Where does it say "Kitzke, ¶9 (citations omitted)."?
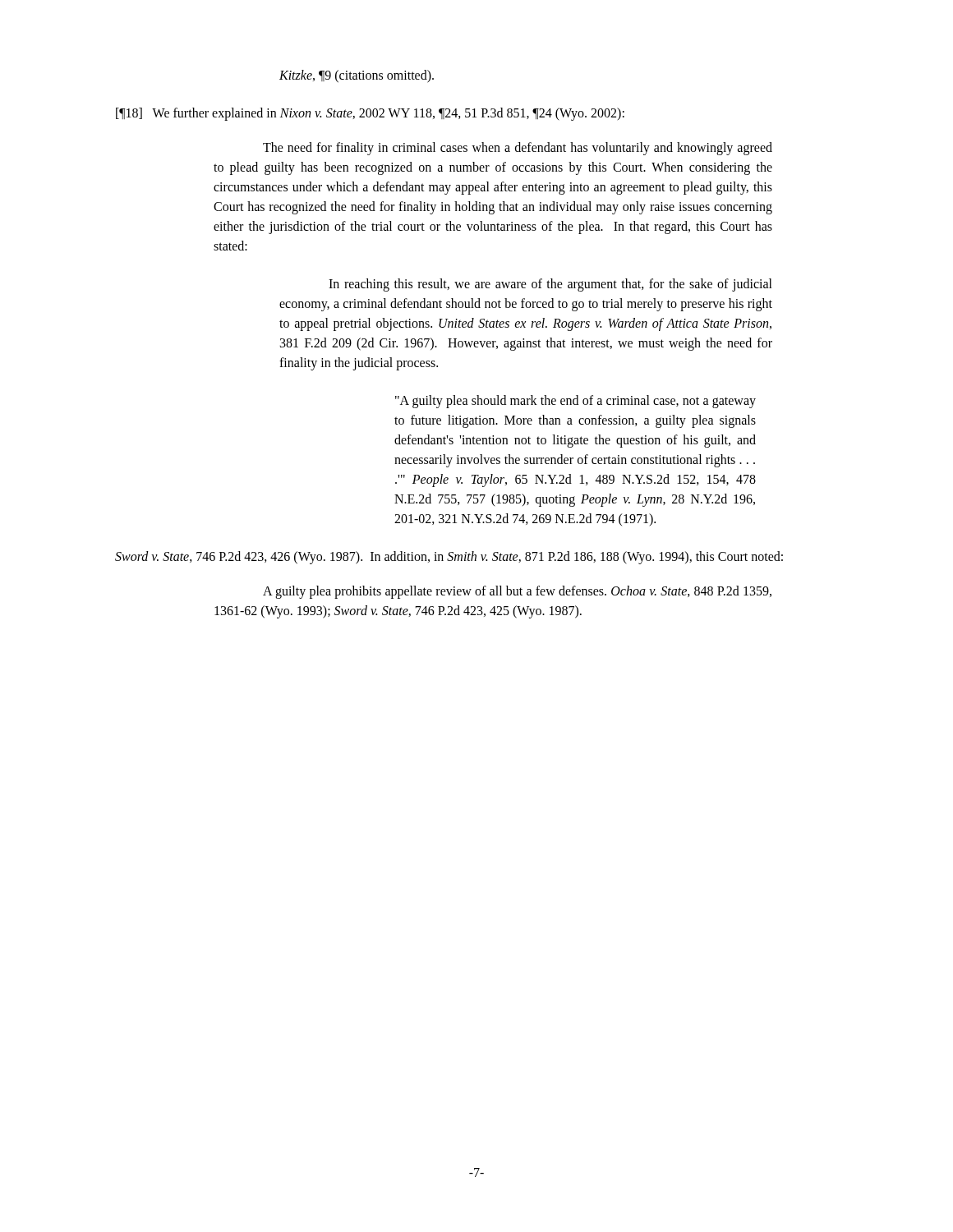This screenshot has width=953, height=1232. (357, 75)
